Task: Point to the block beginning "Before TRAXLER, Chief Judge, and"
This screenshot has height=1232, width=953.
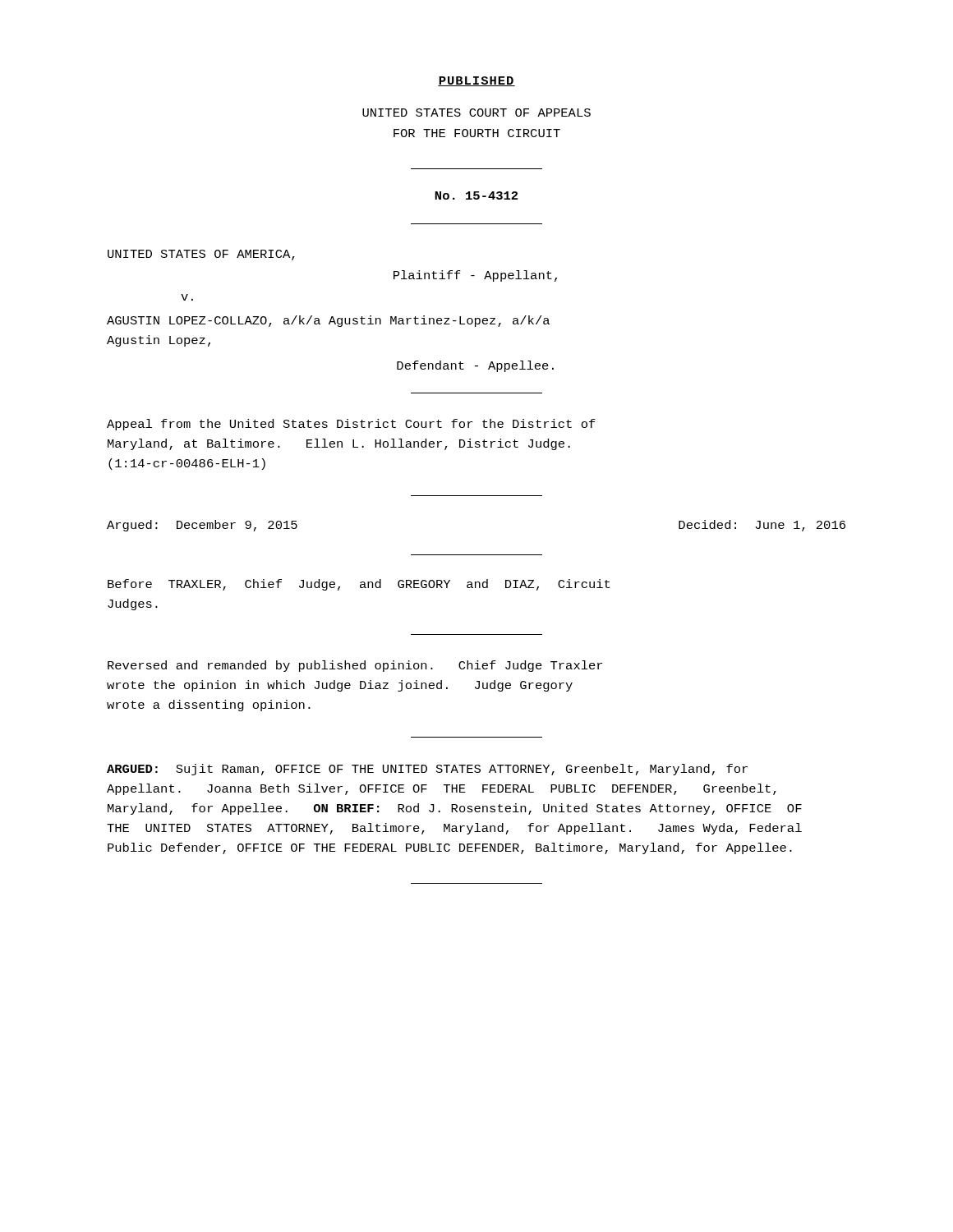Action: [359, 595]
